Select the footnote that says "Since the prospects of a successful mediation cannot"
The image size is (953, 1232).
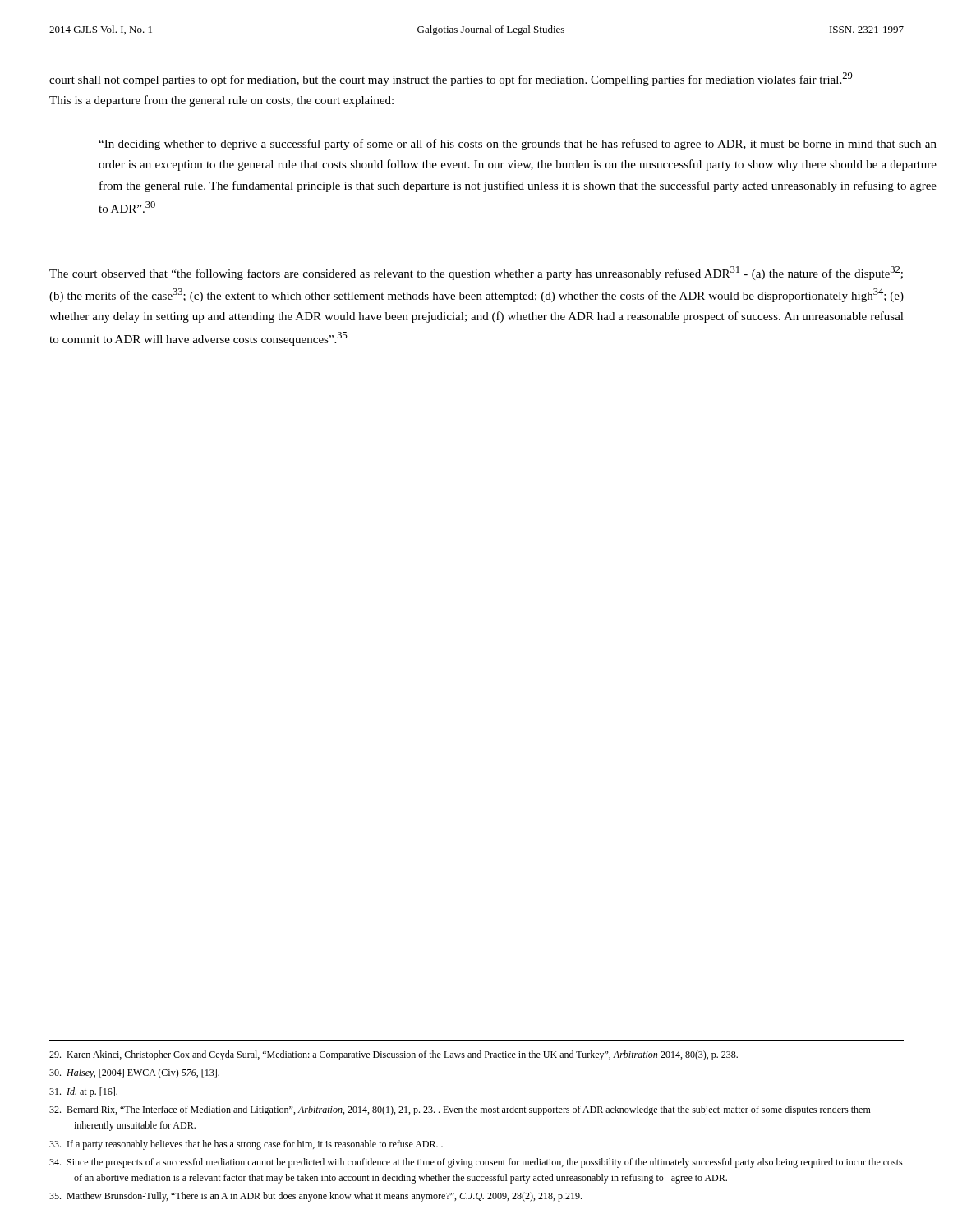coord(476,1170)
